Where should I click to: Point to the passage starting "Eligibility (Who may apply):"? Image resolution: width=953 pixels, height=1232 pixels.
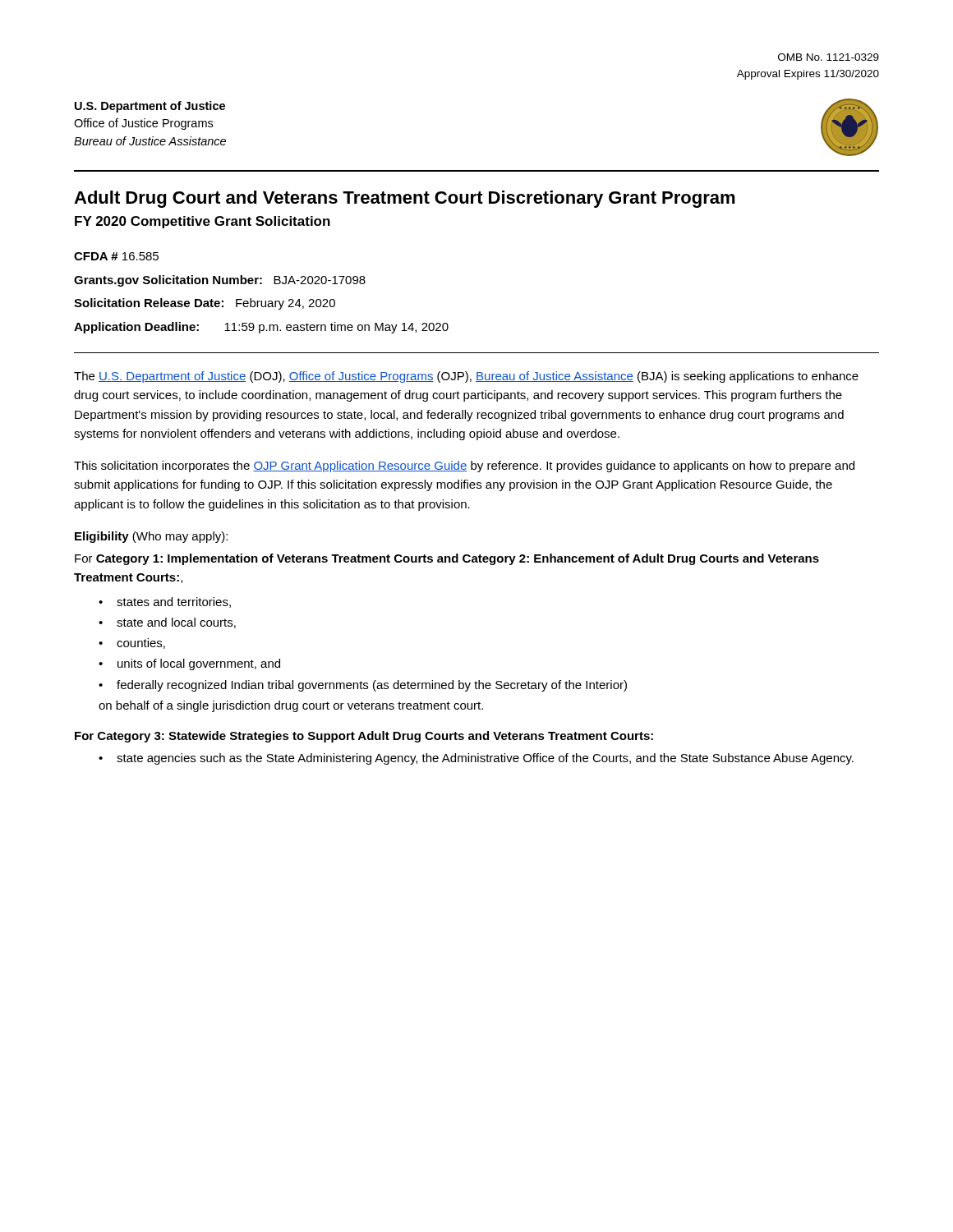[x=151, y=536]
